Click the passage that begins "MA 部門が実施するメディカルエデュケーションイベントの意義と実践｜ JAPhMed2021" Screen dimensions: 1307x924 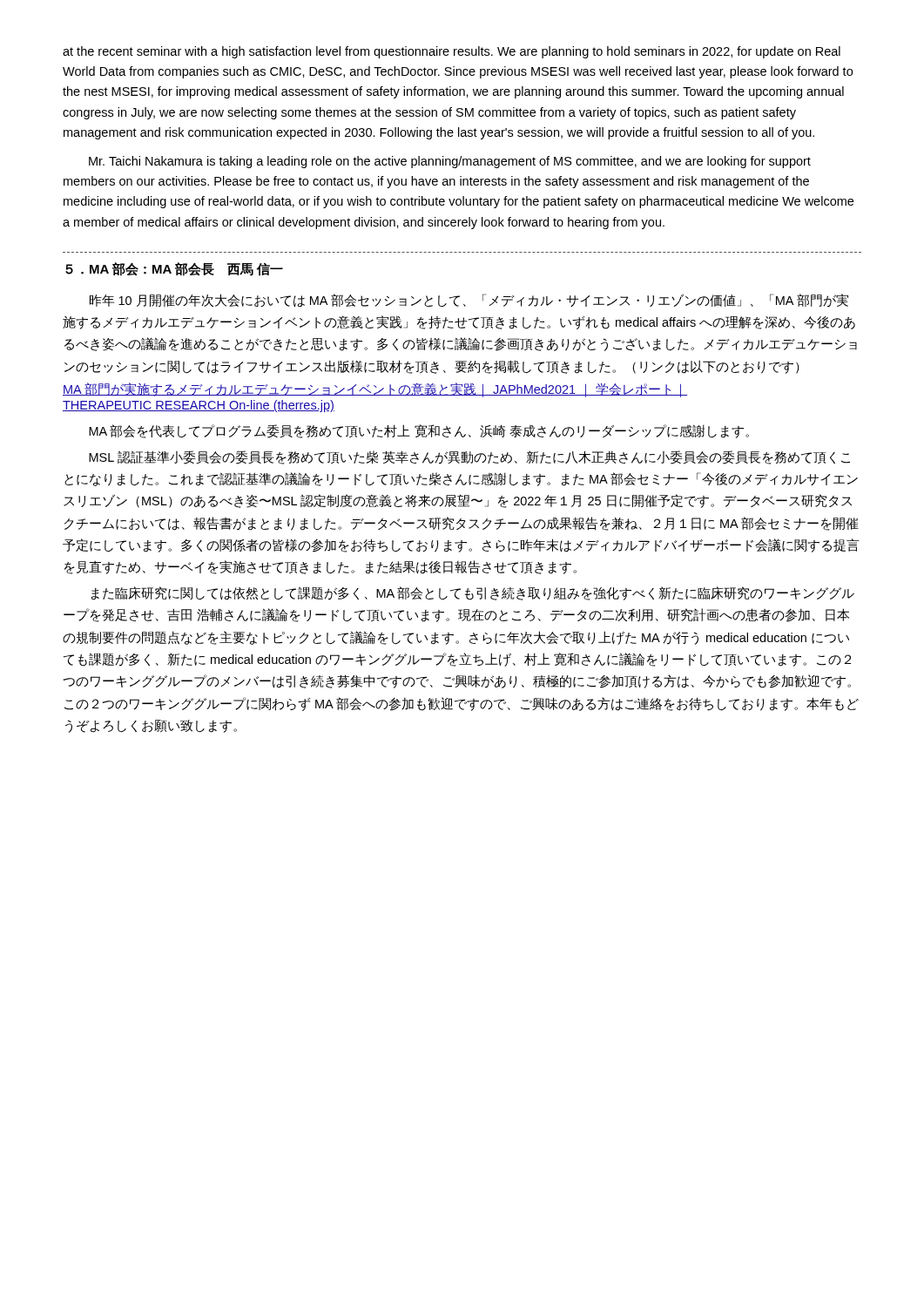pyautogui.click(x=375, y=398)
